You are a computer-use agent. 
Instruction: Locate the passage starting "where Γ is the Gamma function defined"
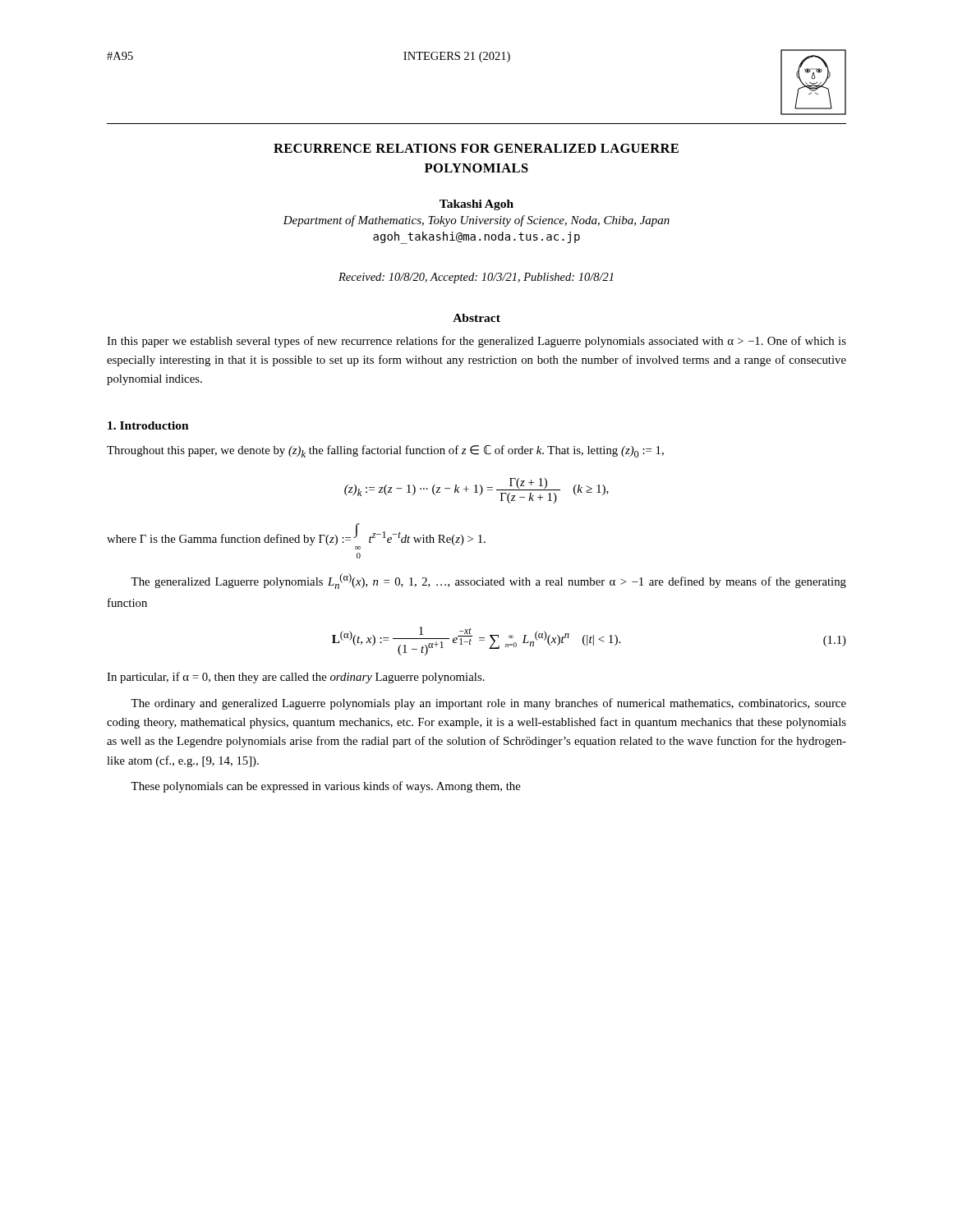(x=296, y=540)
